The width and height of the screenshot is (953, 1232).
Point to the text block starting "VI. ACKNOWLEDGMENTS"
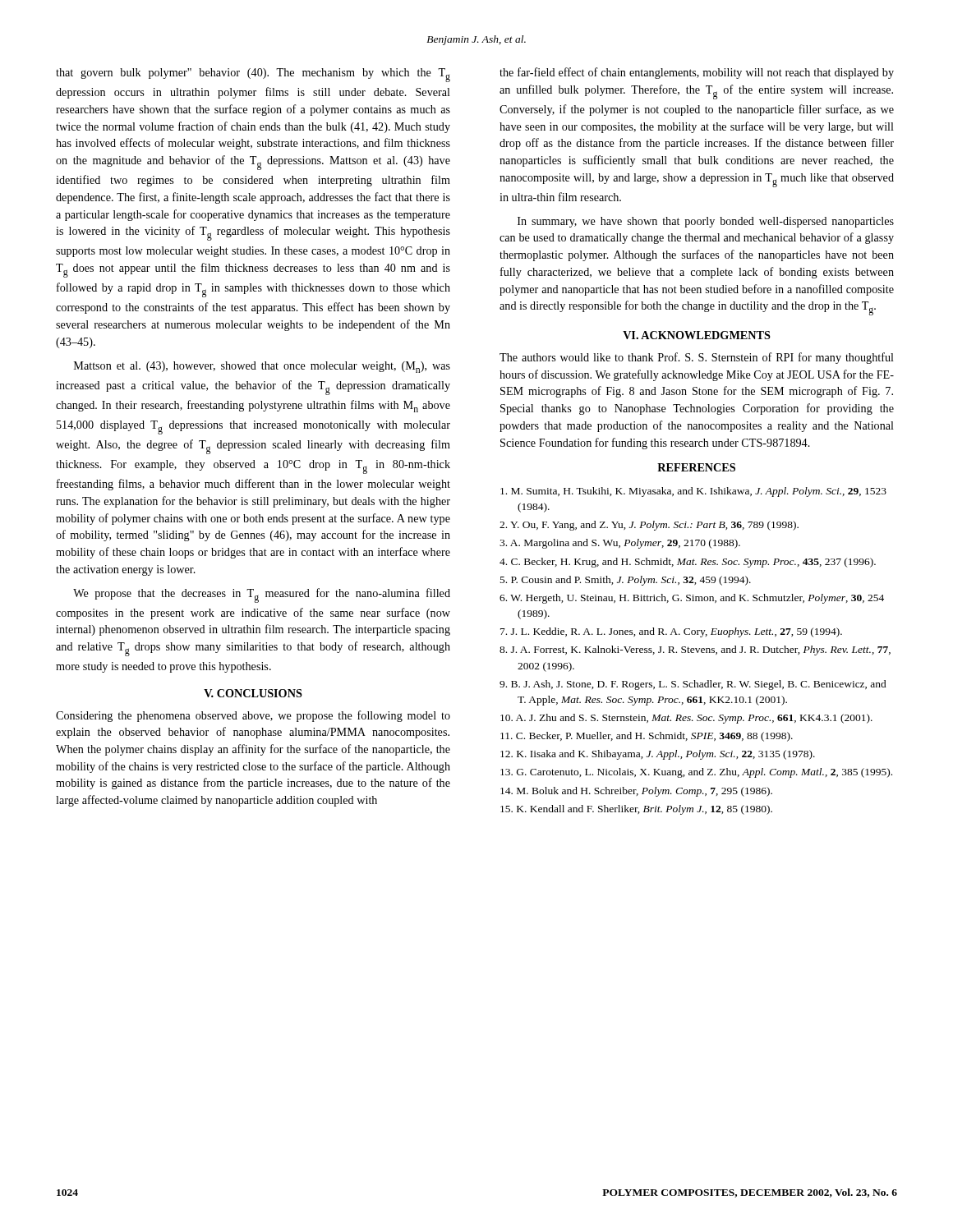697,335
